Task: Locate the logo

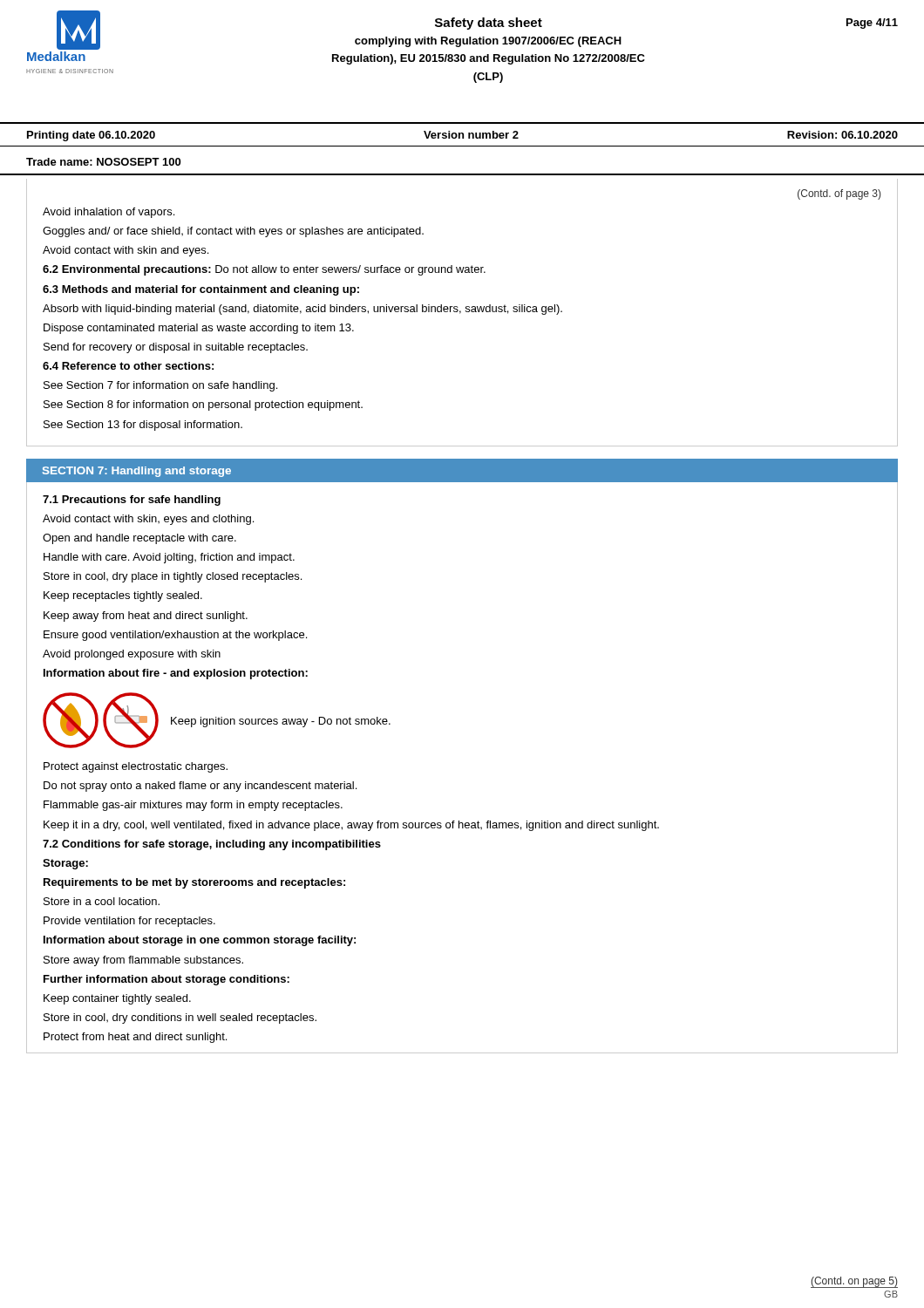Action: (78, 50)
